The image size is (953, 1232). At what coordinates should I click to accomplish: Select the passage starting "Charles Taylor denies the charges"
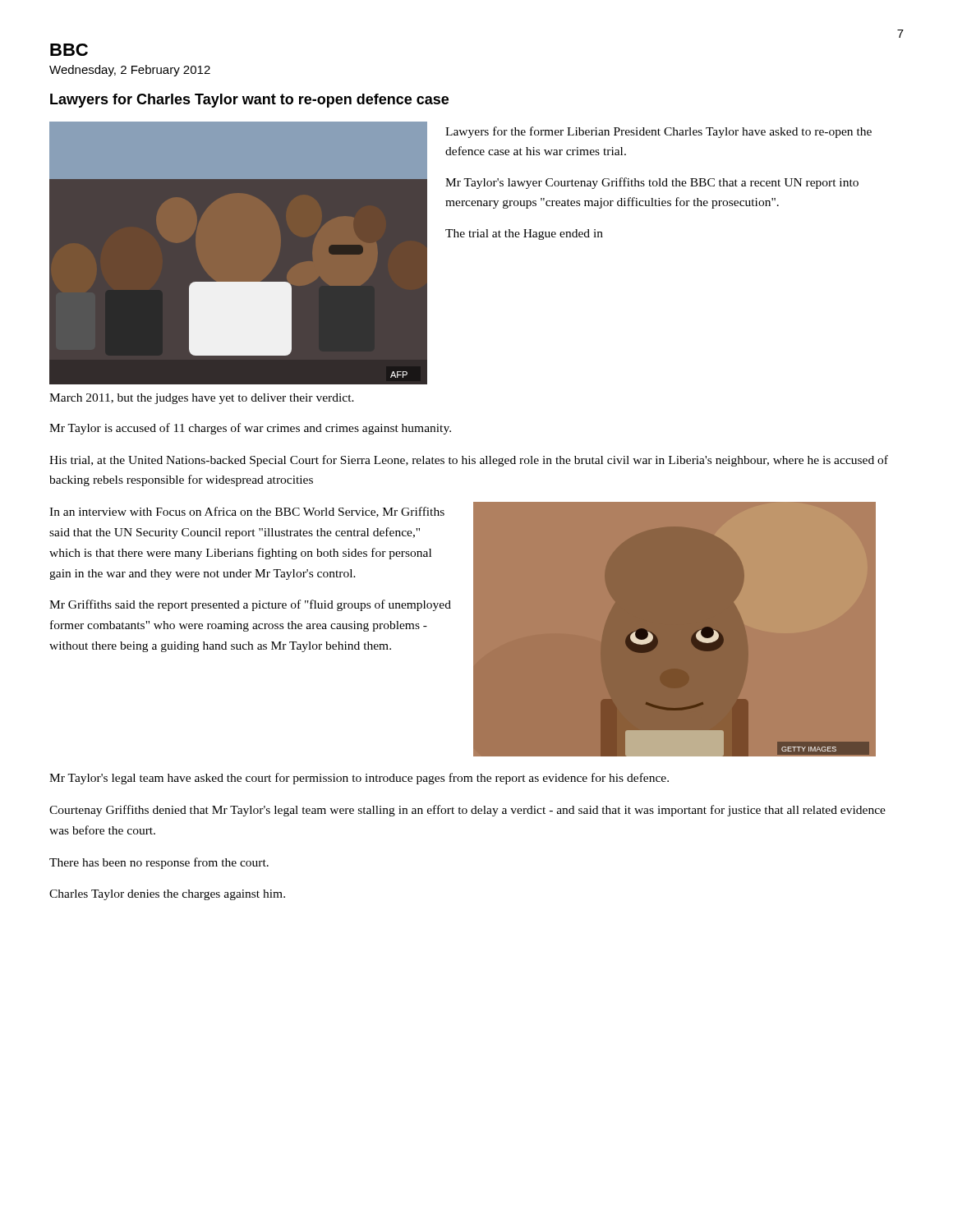[168, 894]
